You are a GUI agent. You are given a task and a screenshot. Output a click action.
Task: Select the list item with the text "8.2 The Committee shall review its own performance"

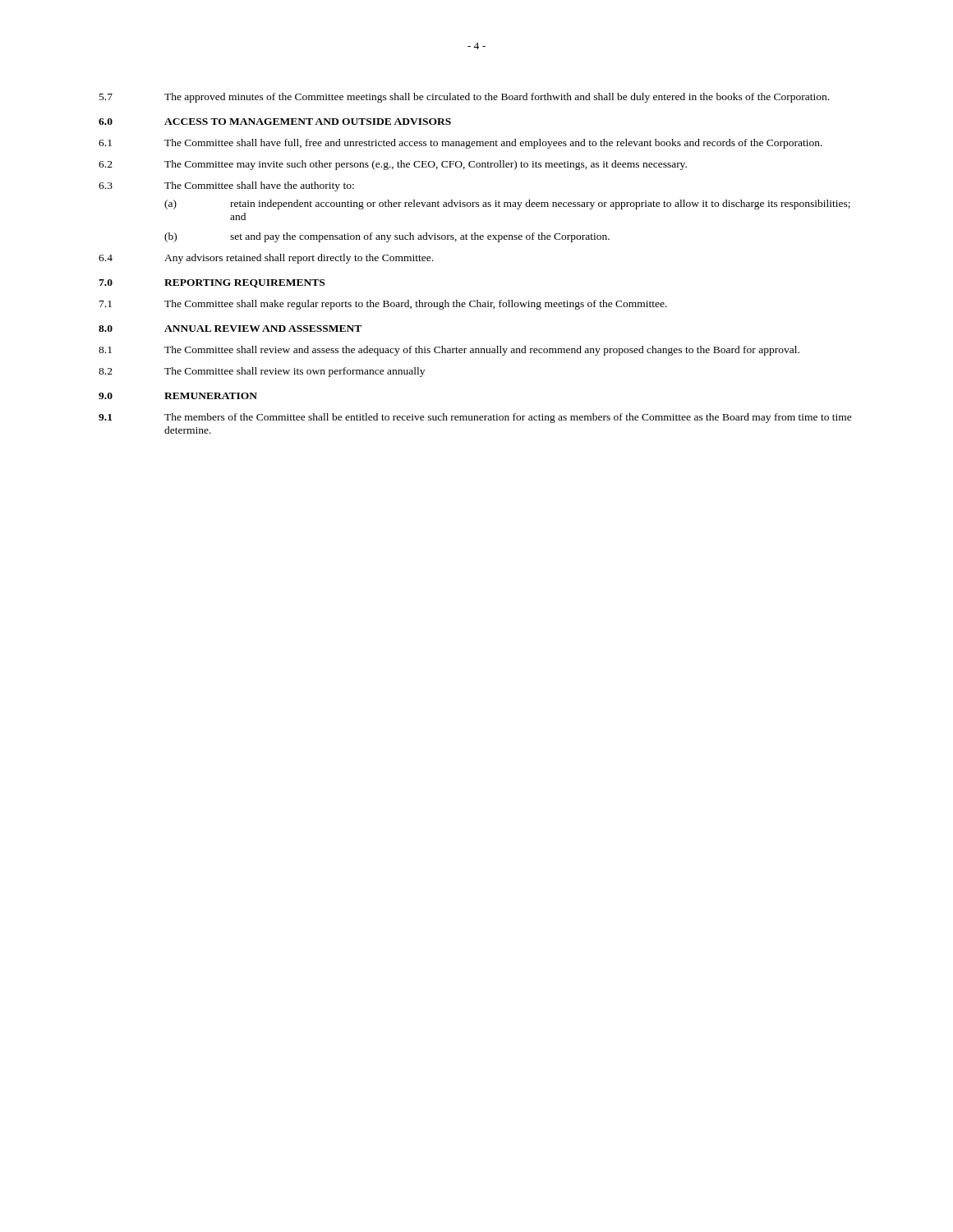tap(262, 372)
